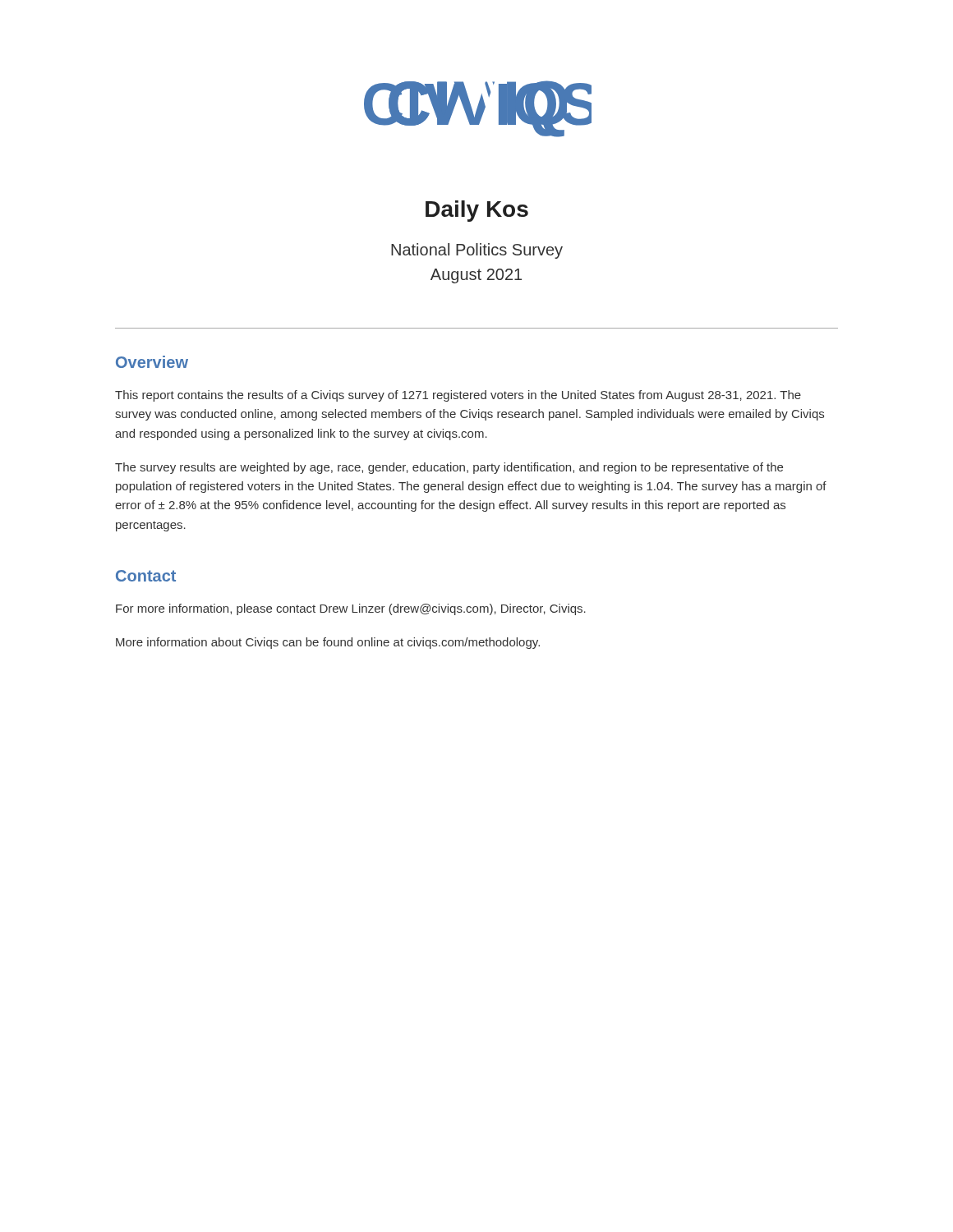Point to the region starting "For more information, please contact Drew Linzer"
The image size is (953, 1232).
tap(476, 608)
